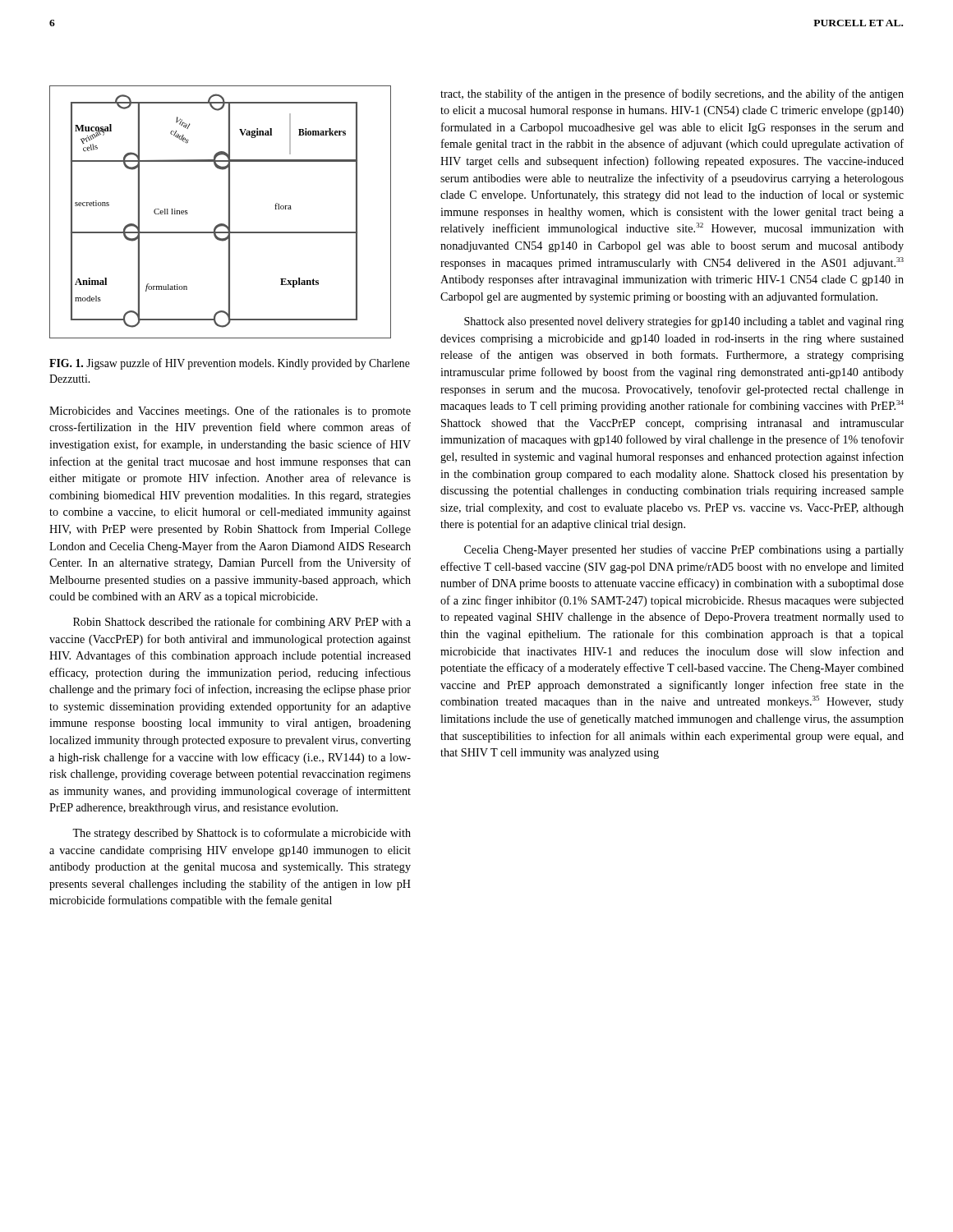
Task: Where is the passage that starts "tract, the stability of"?
Action: [672, 195]
